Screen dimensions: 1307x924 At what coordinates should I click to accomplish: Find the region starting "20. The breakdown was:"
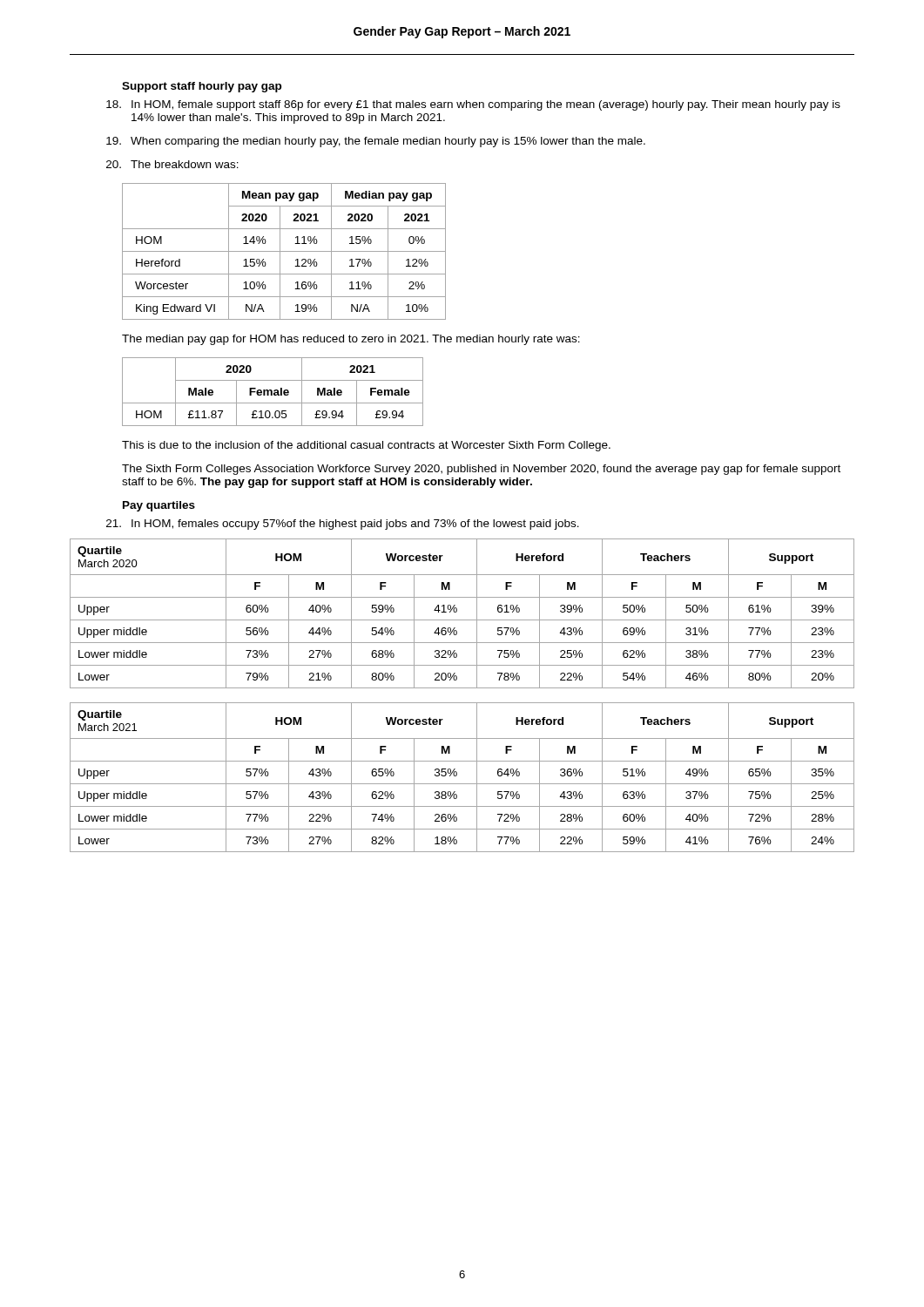click(172, 164)
